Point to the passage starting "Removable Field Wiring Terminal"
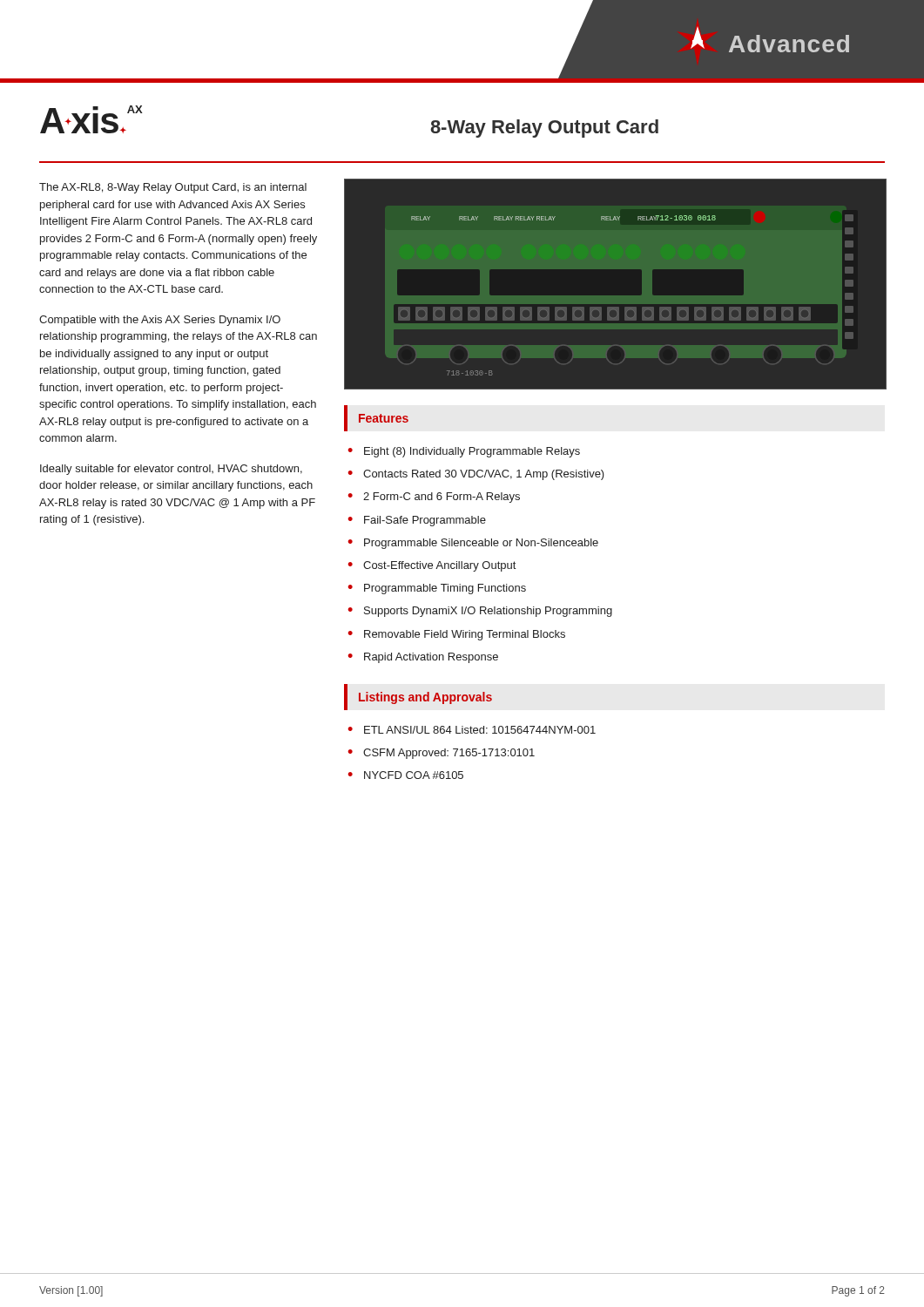 [464, 634]
